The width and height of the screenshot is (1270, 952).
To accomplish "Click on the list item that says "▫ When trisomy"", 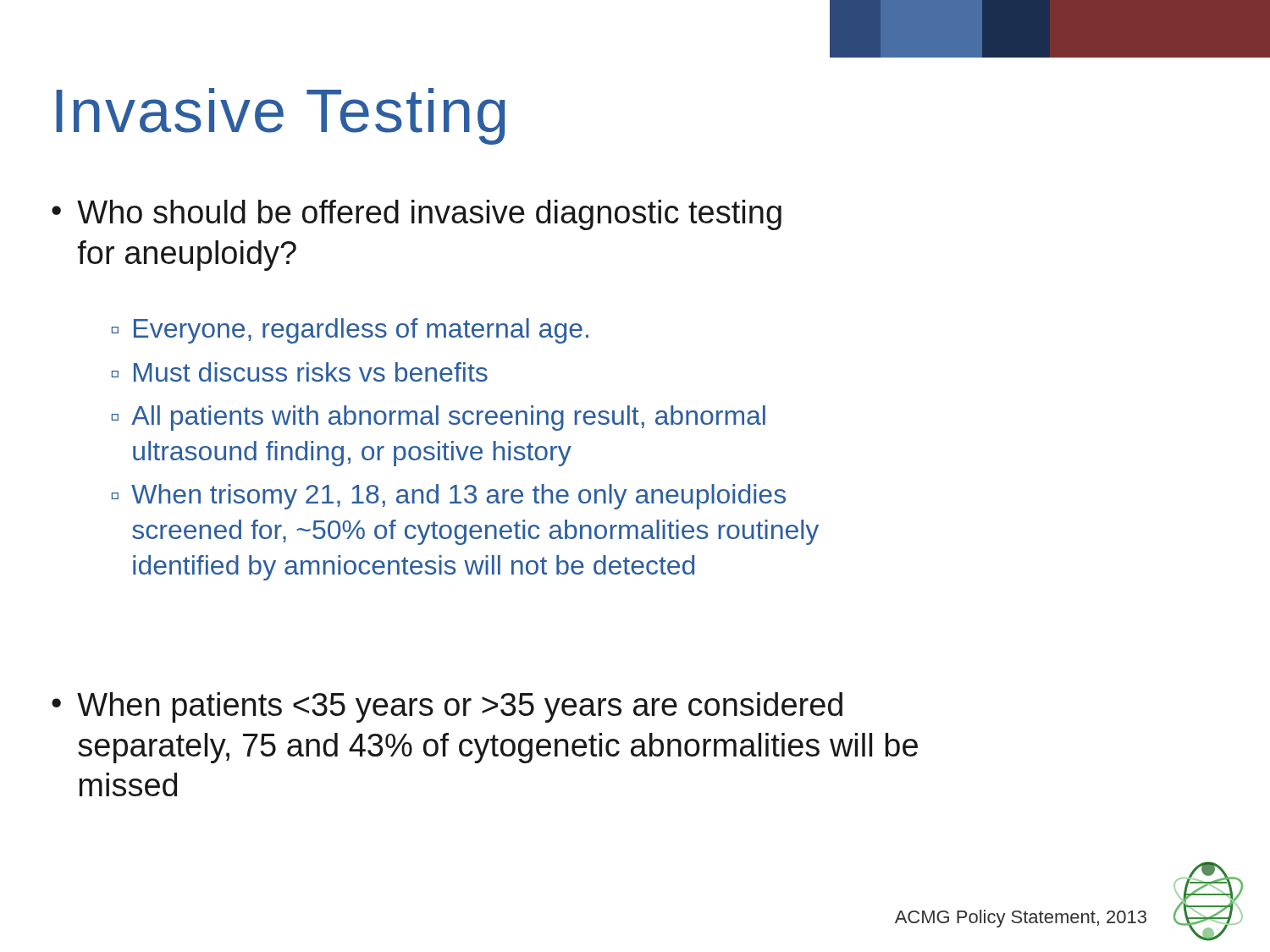I will point(465,530).
